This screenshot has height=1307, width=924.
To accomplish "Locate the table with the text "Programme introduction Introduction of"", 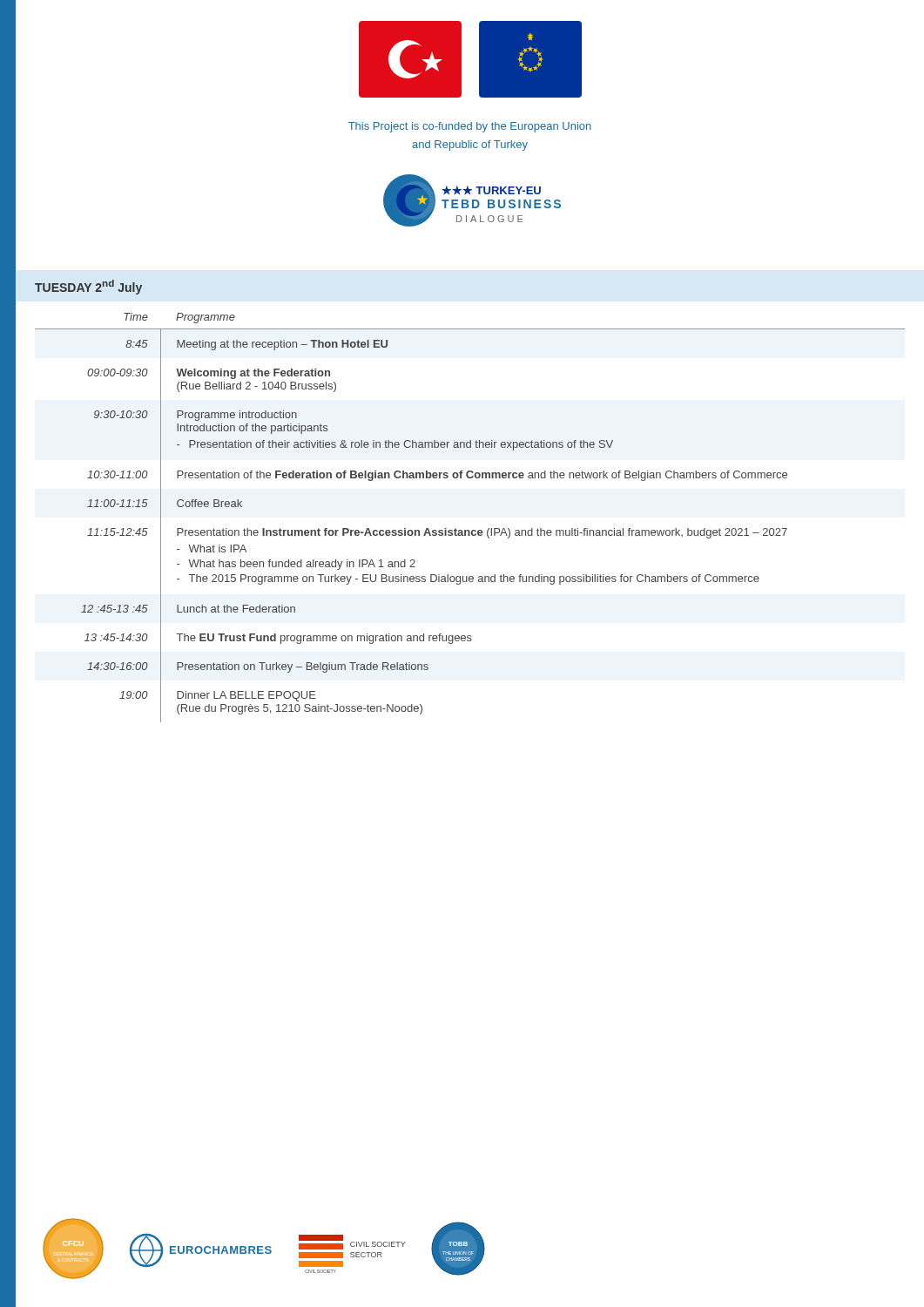I will [470, 514].
